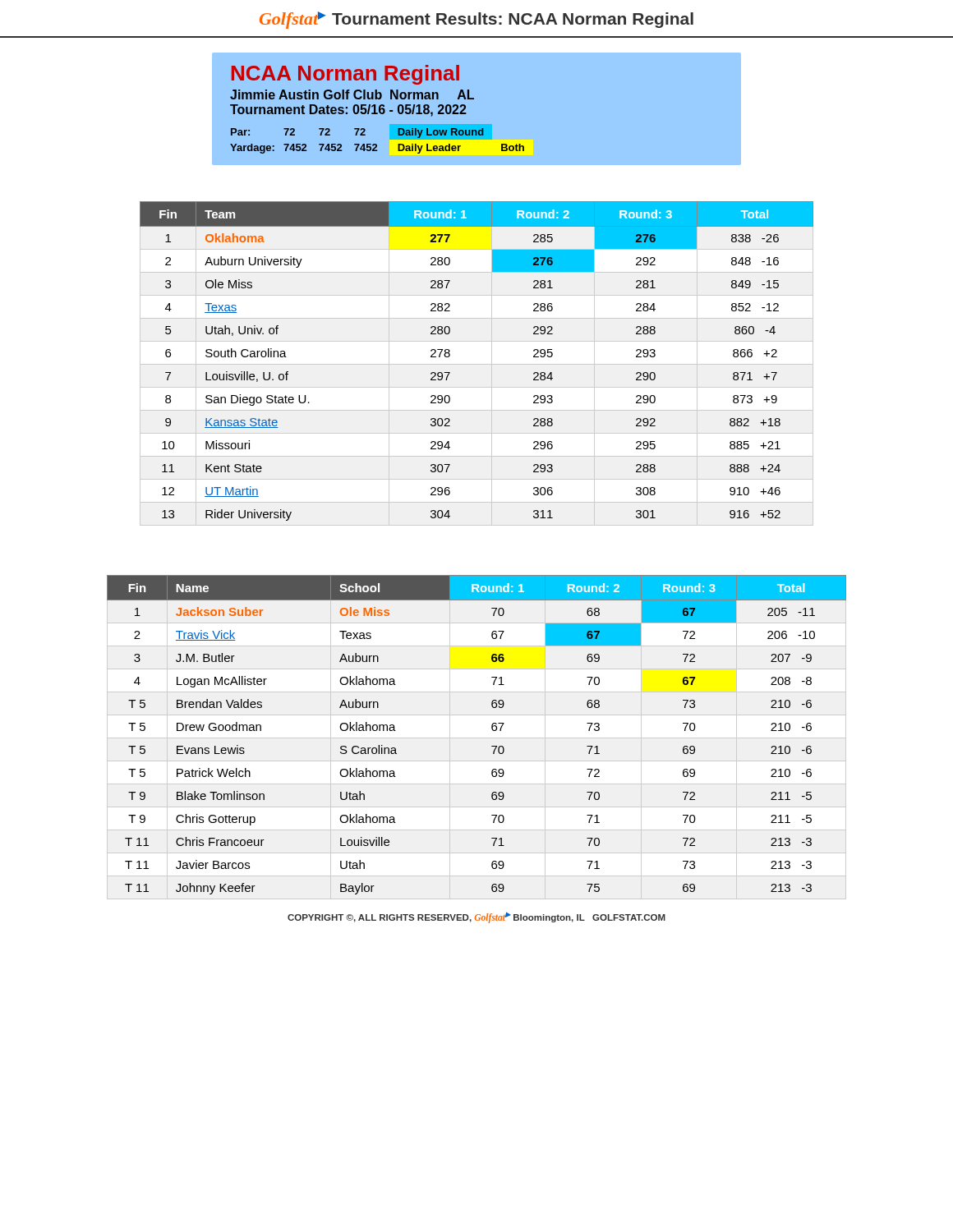Point to the region starting "Jimmie Austin Golf Club"

pyautogui.click(x=352, y=95)
